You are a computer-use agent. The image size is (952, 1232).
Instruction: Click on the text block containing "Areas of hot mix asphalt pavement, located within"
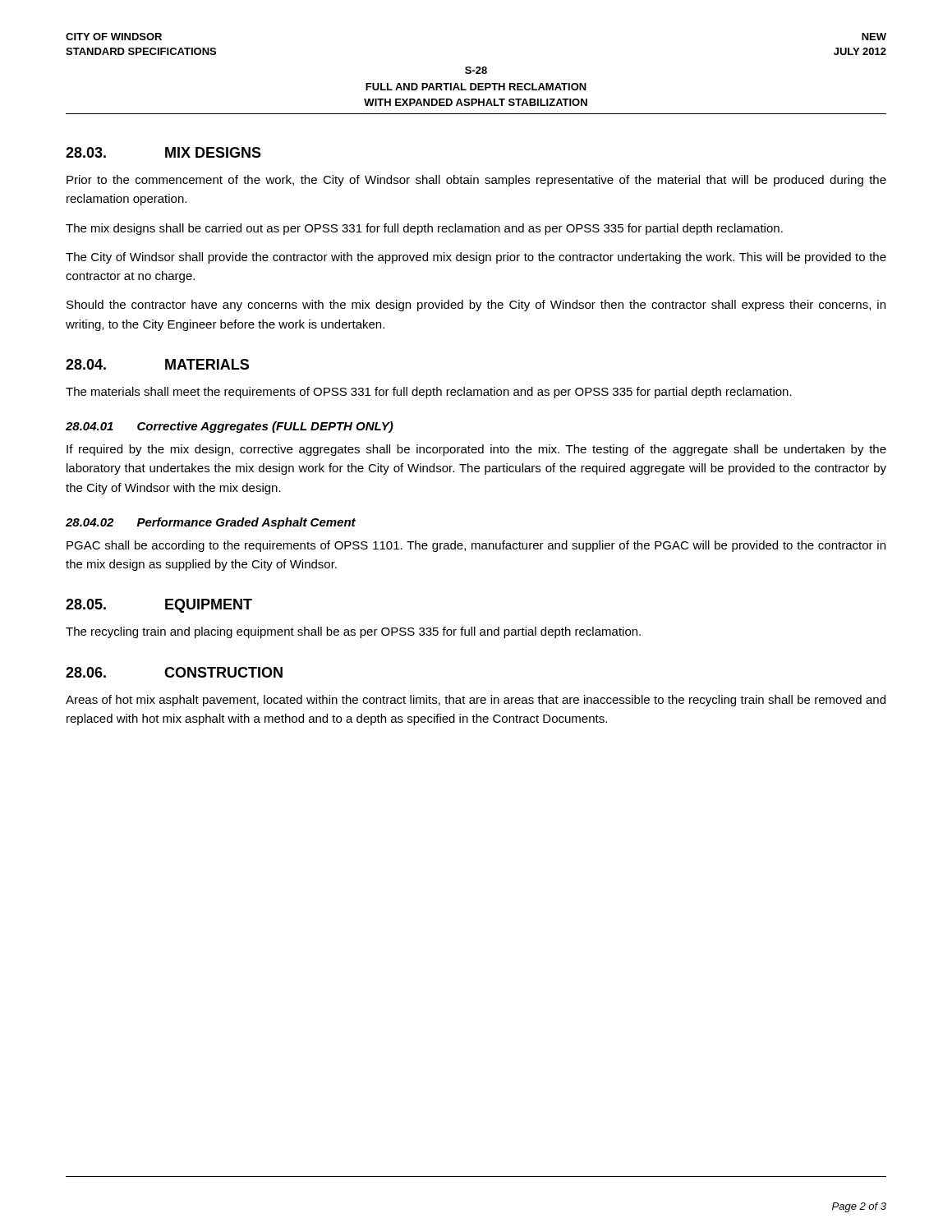tap(476, 709)
